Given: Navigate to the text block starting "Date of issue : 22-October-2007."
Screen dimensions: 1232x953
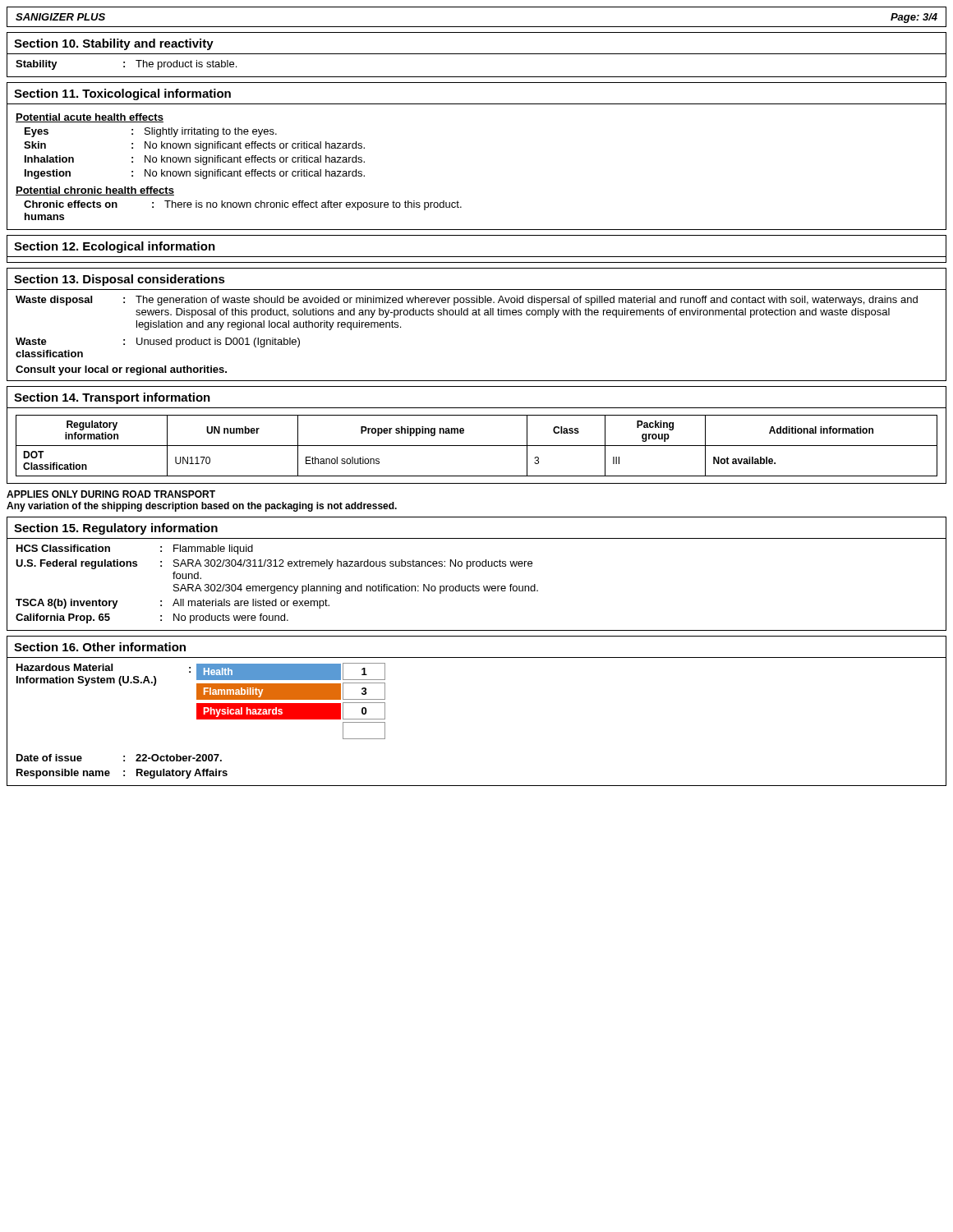Looking at the screenshot, I should [x=50, y=758].
